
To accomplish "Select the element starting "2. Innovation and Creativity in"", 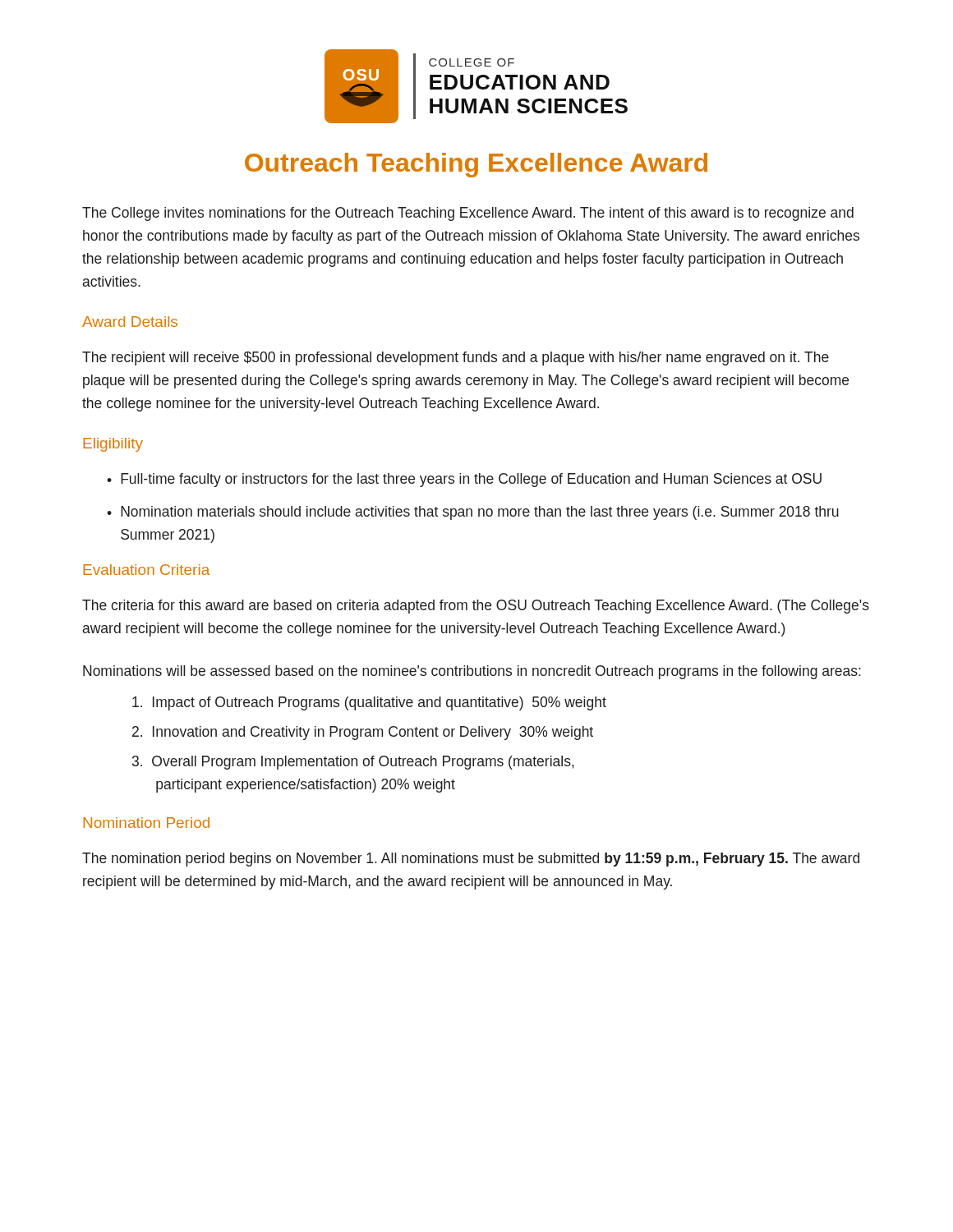I will click(362, 732).
